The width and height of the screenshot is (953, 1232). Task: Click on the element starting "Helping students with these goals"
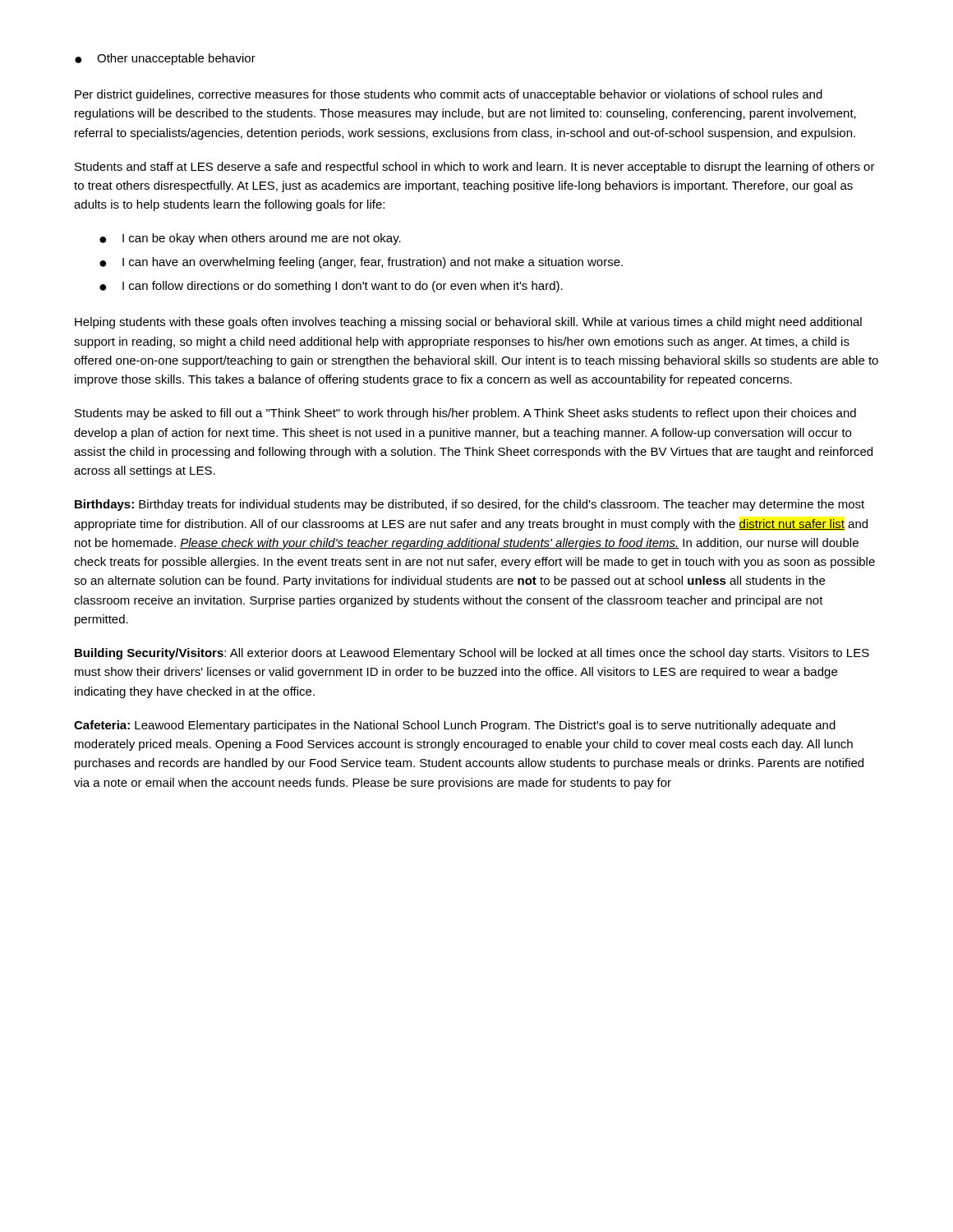click(x=476, y=351)
